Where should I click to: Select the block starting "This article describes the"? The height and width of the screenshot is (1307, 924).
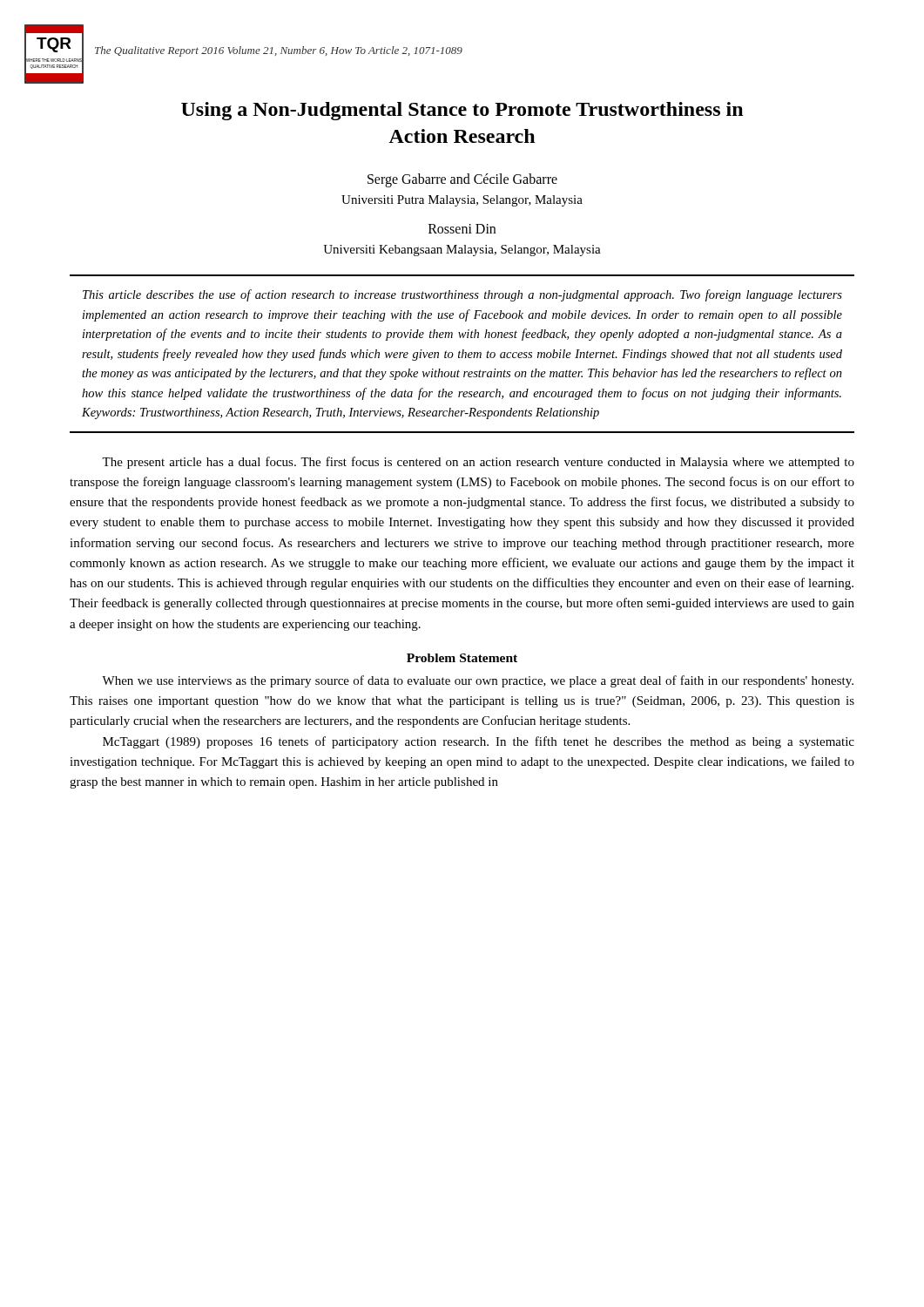point(462,354)
